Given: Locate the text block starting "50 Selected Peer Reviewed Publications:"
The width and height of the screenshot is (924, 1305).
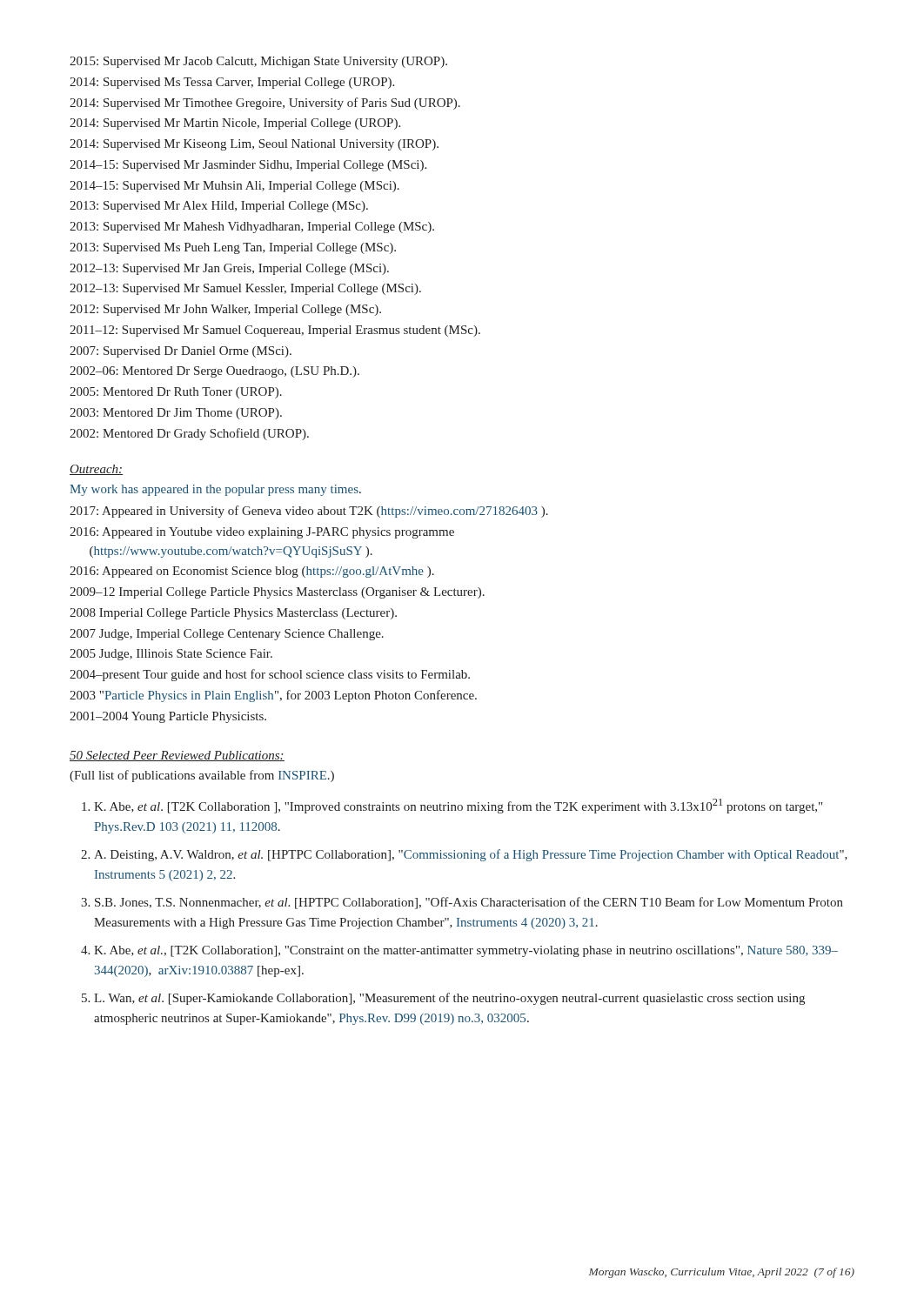Looking at the screenshot, I should coord(177,755).
